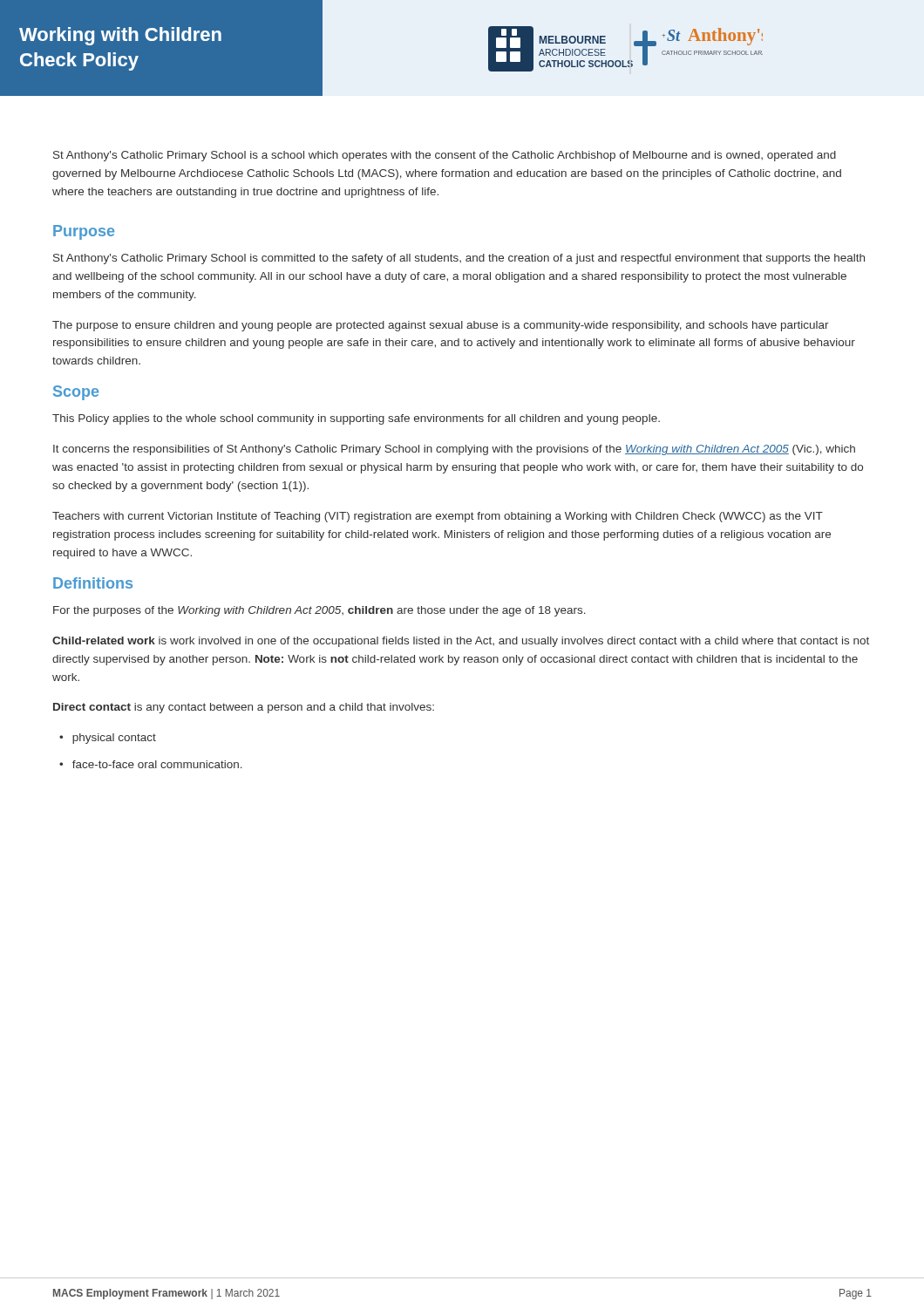Viewport: 924px width, 1308px height.
Task: Locate the logo
Action: tap(623, 48)
